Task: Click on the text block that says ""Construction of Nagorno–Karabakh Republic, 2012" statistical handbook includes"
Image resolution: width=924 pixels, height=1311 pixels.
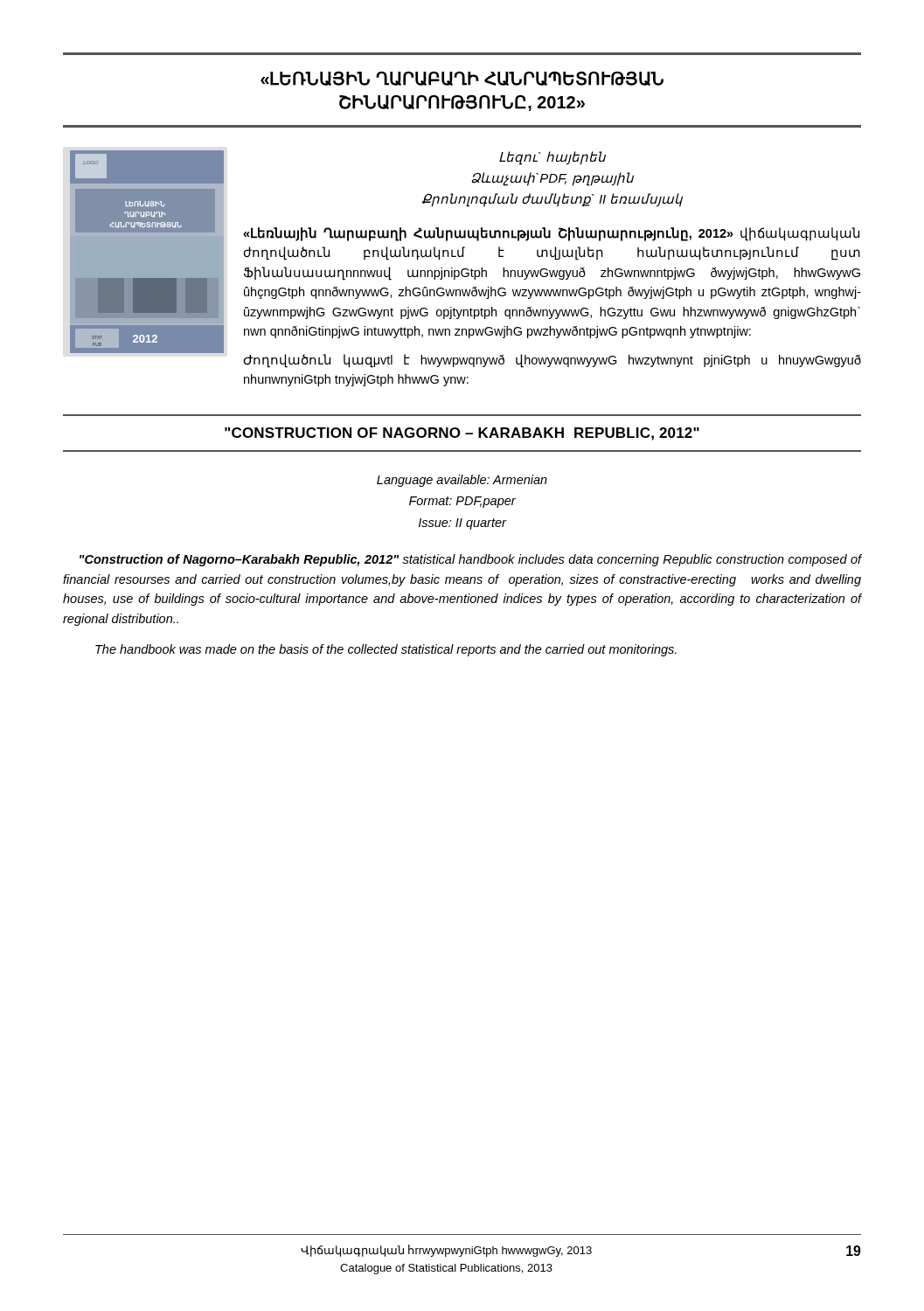Action: pyautogui.click(x=462, y=589)
